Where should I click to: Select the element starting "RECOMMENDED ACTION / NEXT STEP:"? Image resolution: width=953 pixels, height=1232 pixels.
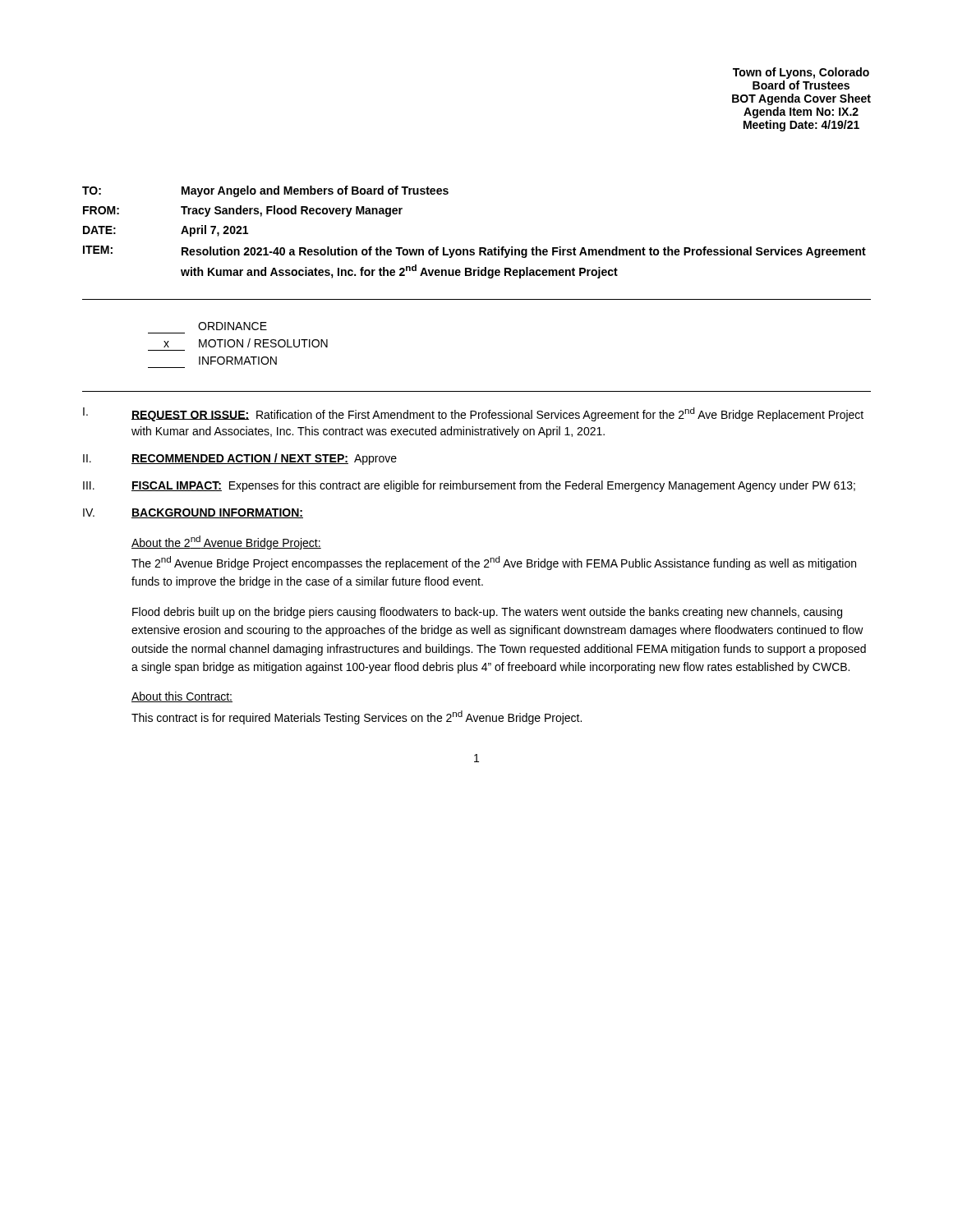264,459
